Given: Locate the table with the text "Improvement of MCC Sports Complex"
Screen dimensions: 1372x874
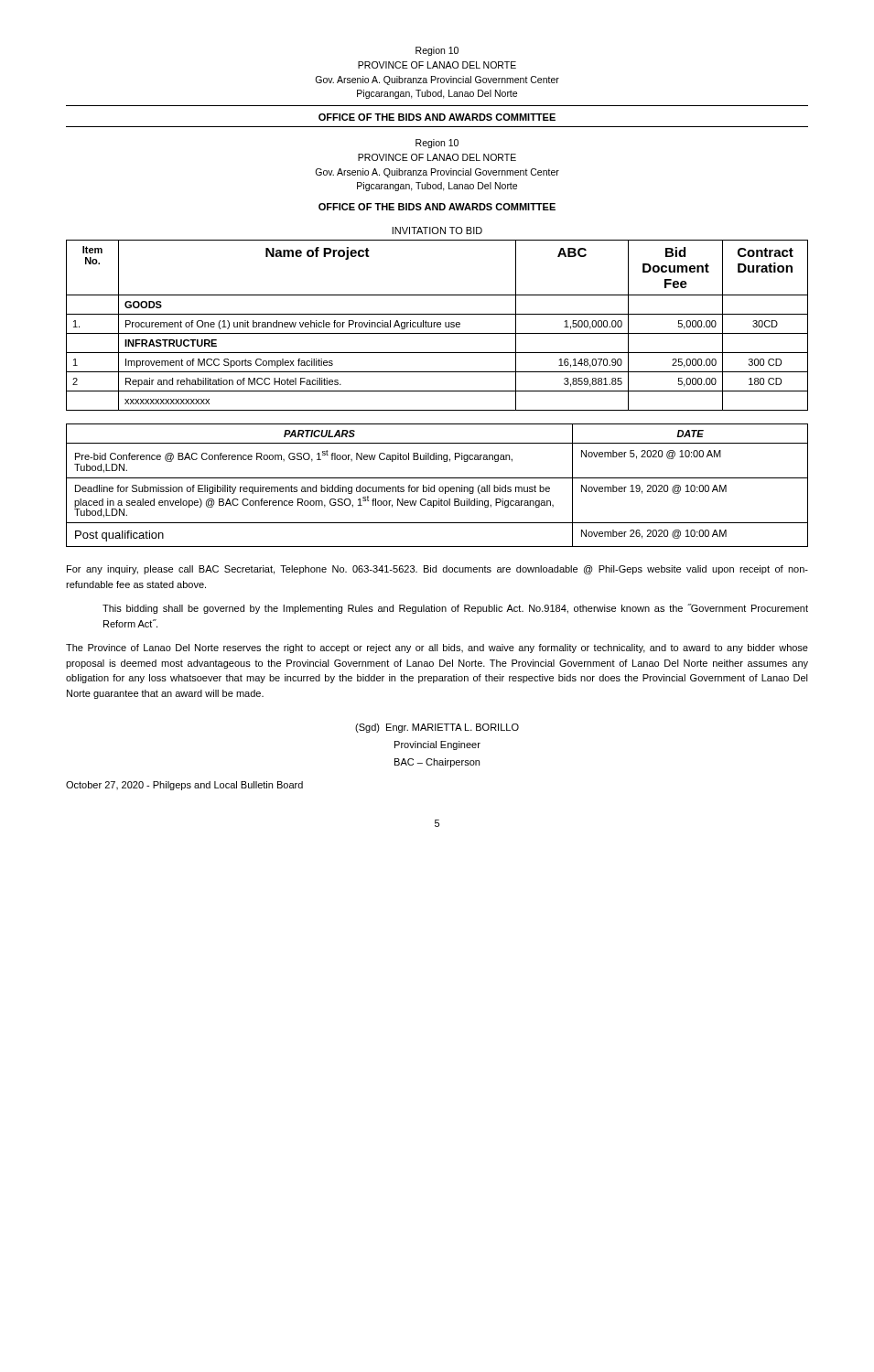Looking at the screenshot, I should point(437,325).
